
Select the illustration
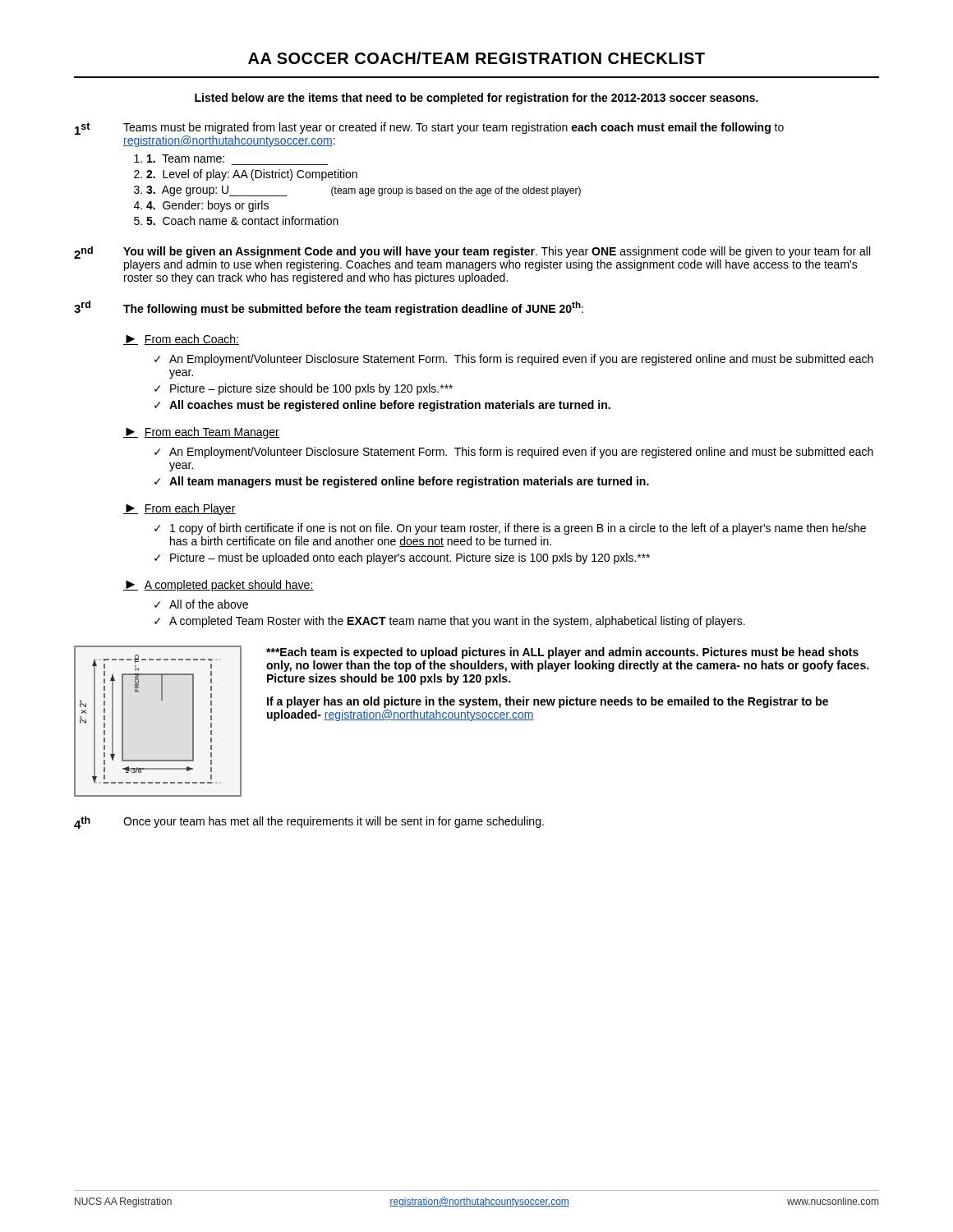pyautogui.click(x=158, y=721)
